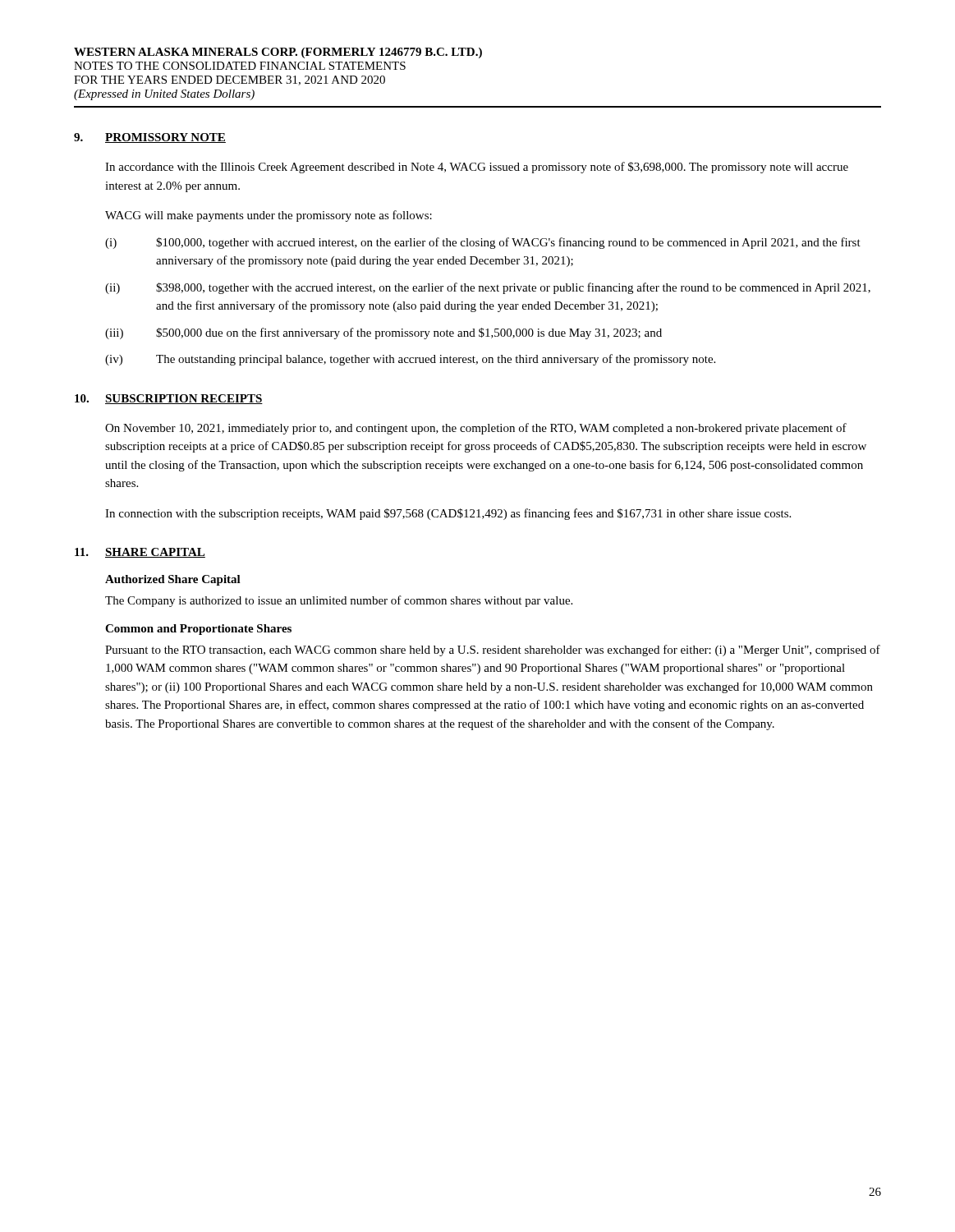
Task: Click on the text block starting "Common and Proportionate Shares"
Action: pyautogui.click(x=198, y=628)
